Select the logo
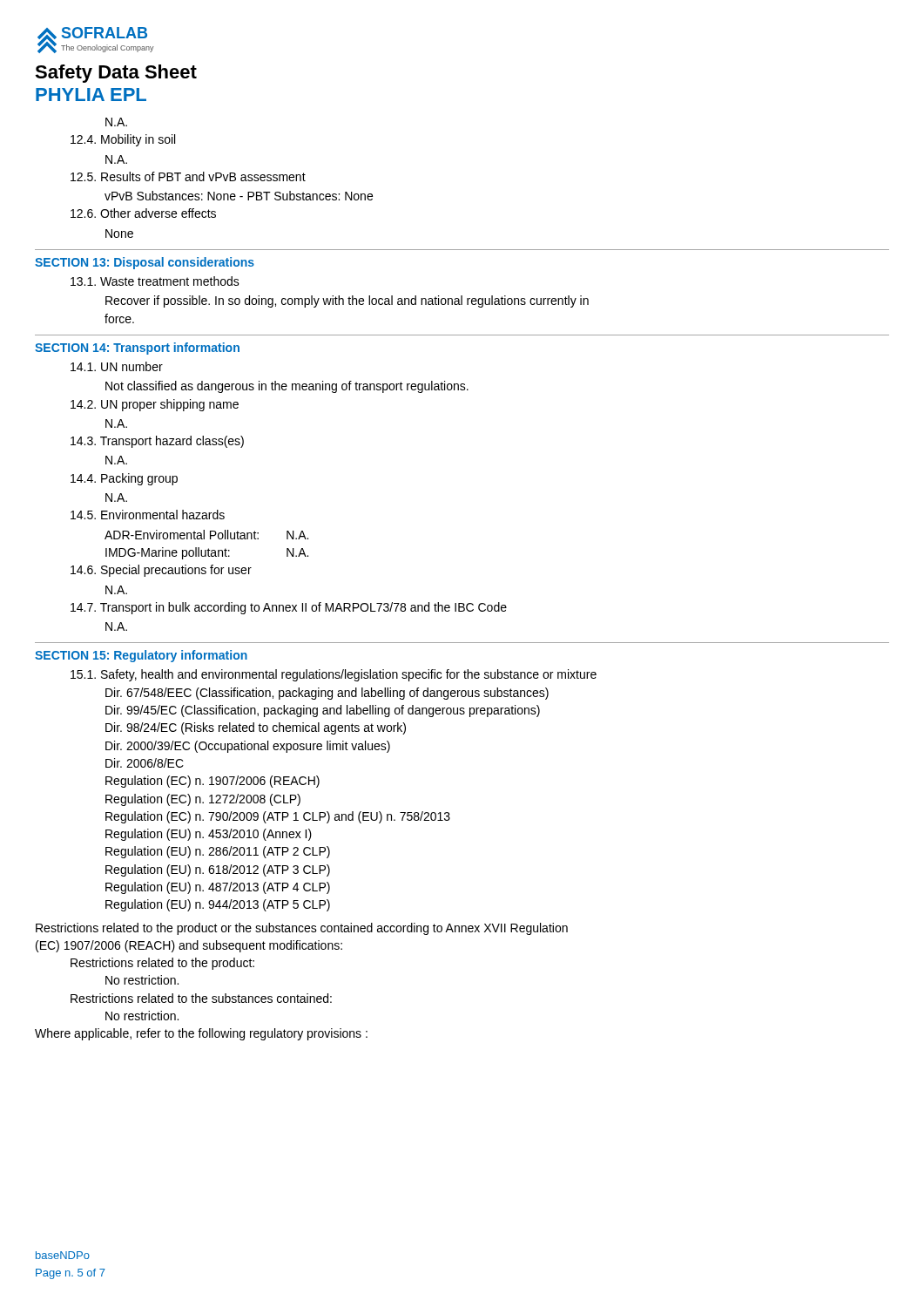Image resolution: width=924 pixels, height=1307 pixels. click(x=116, y=37)
